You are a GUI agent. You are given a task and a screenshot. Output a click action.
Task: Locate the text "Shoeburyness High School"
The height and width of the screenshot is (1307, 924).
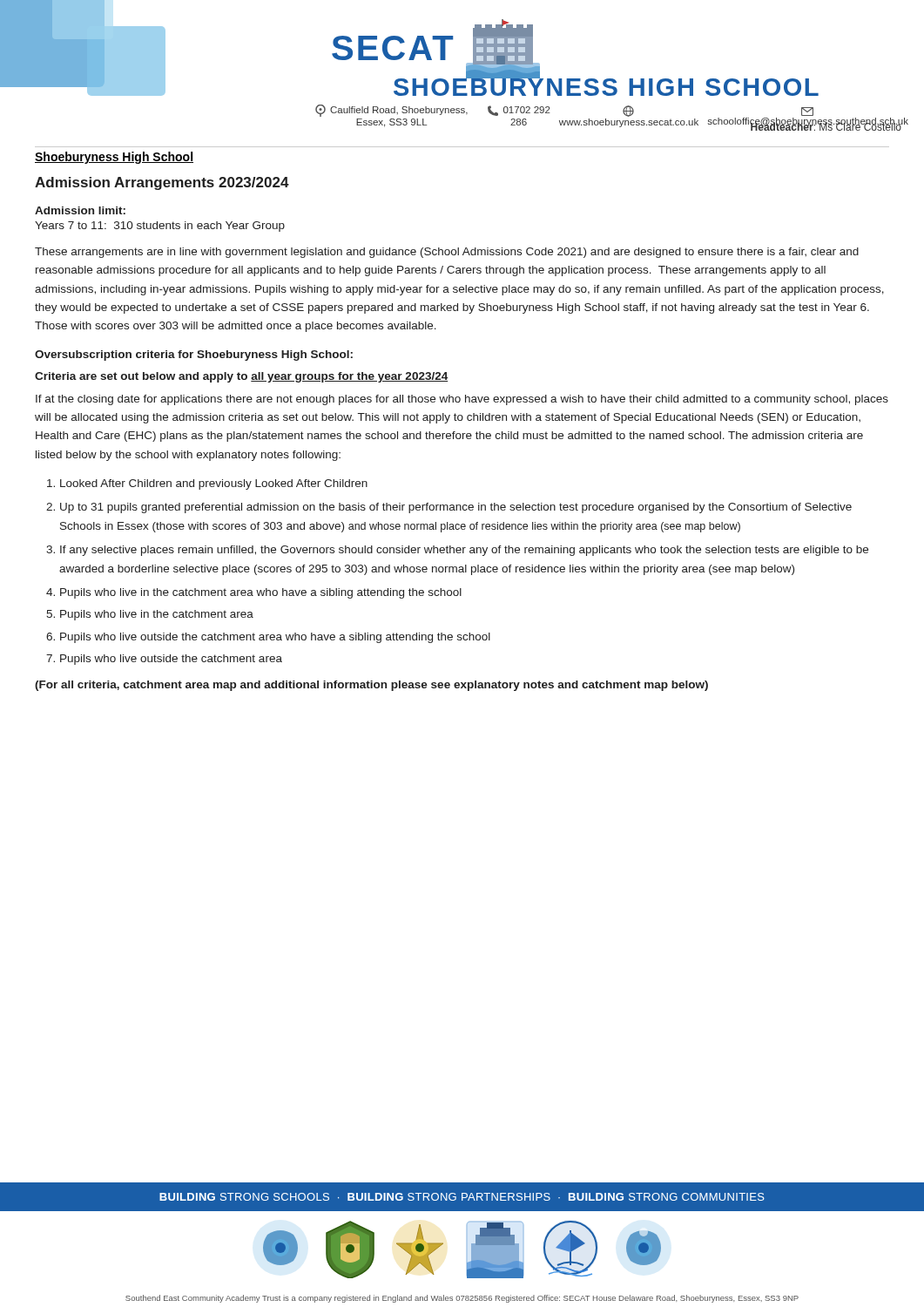[114, 157]
